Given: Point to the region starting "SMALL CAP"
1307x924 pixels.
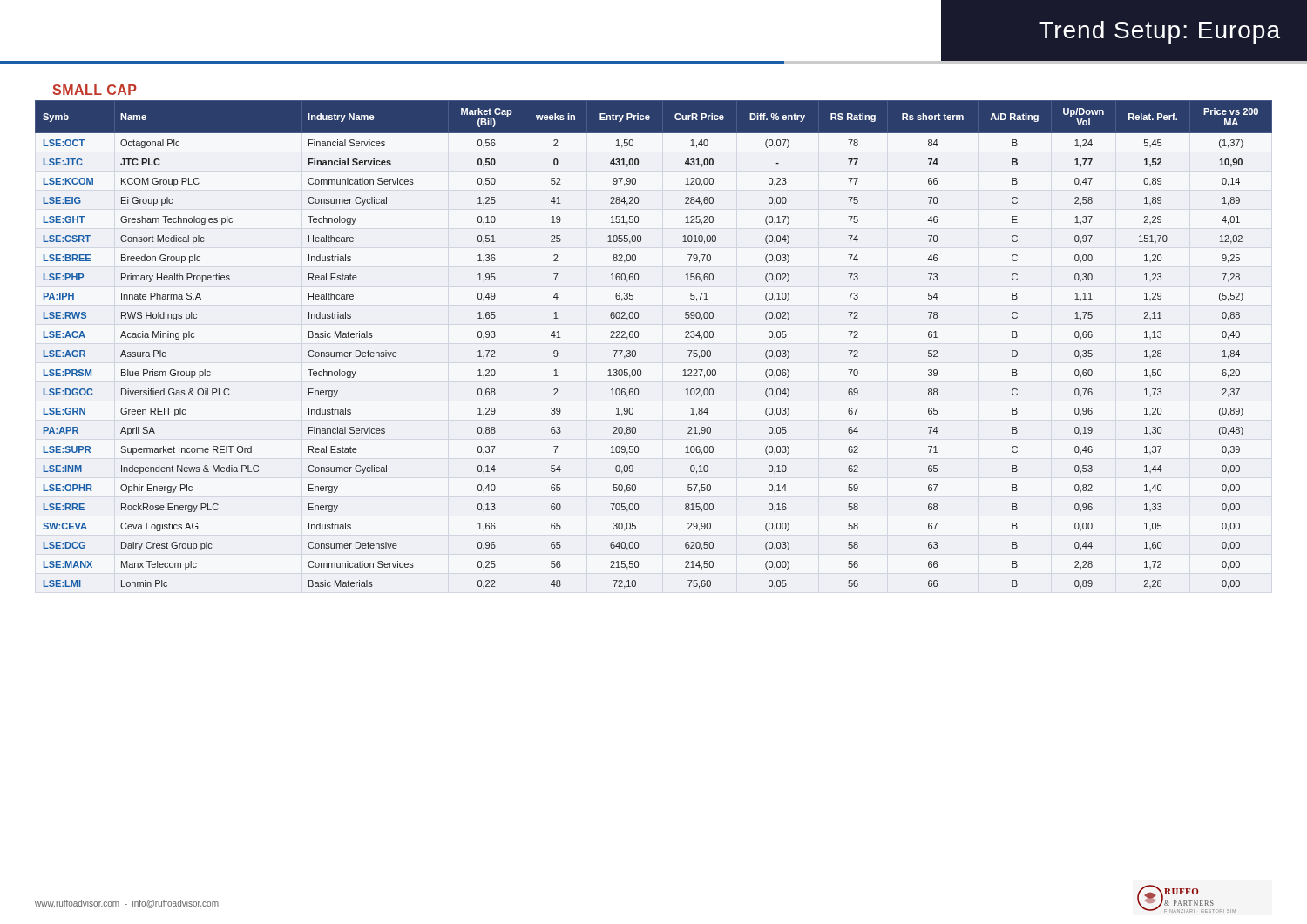Looking at the screenshot, I should click(95, 90).
